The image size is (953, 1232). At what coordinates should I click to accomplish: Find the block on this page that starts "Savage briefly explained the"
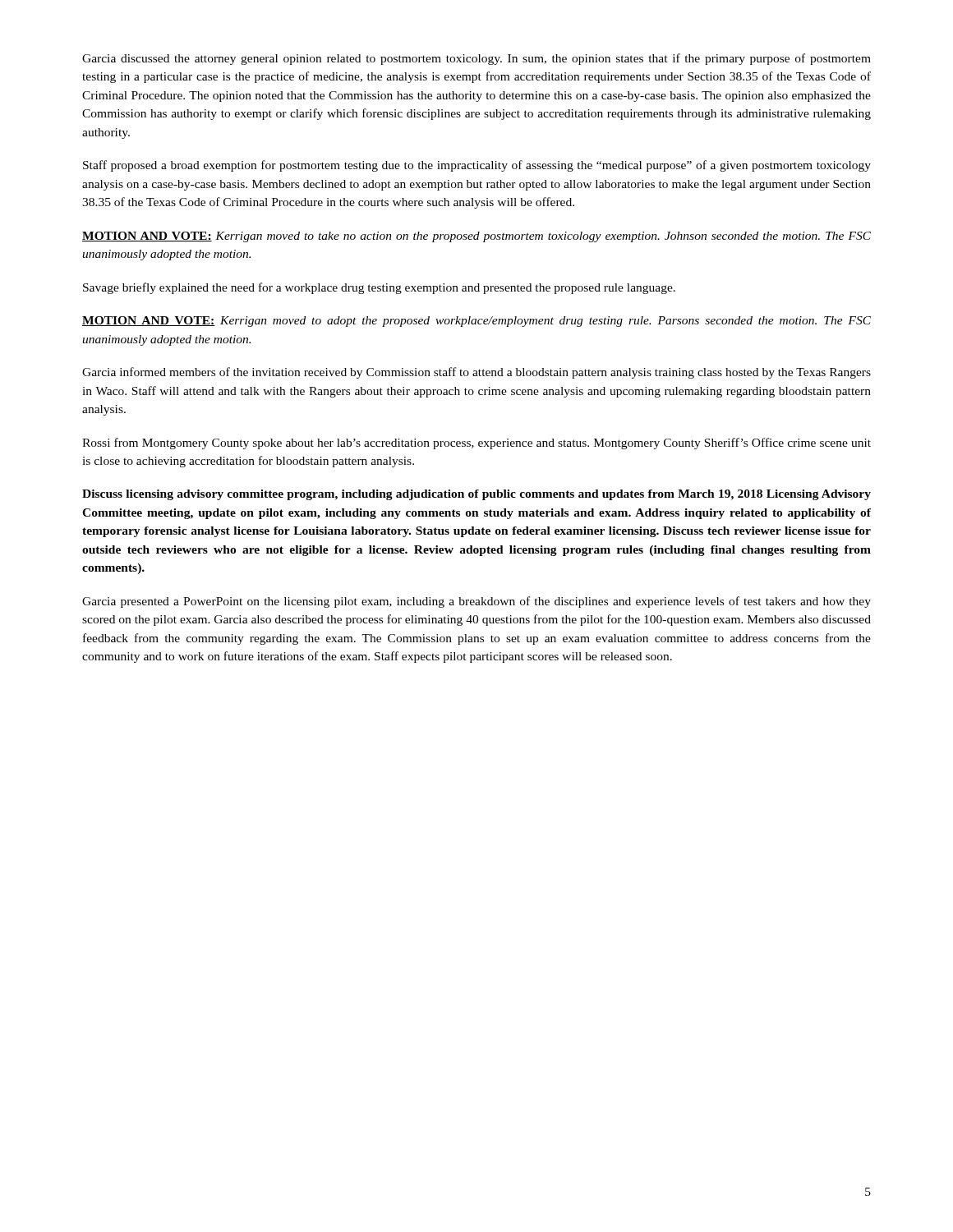pos(379,287)
